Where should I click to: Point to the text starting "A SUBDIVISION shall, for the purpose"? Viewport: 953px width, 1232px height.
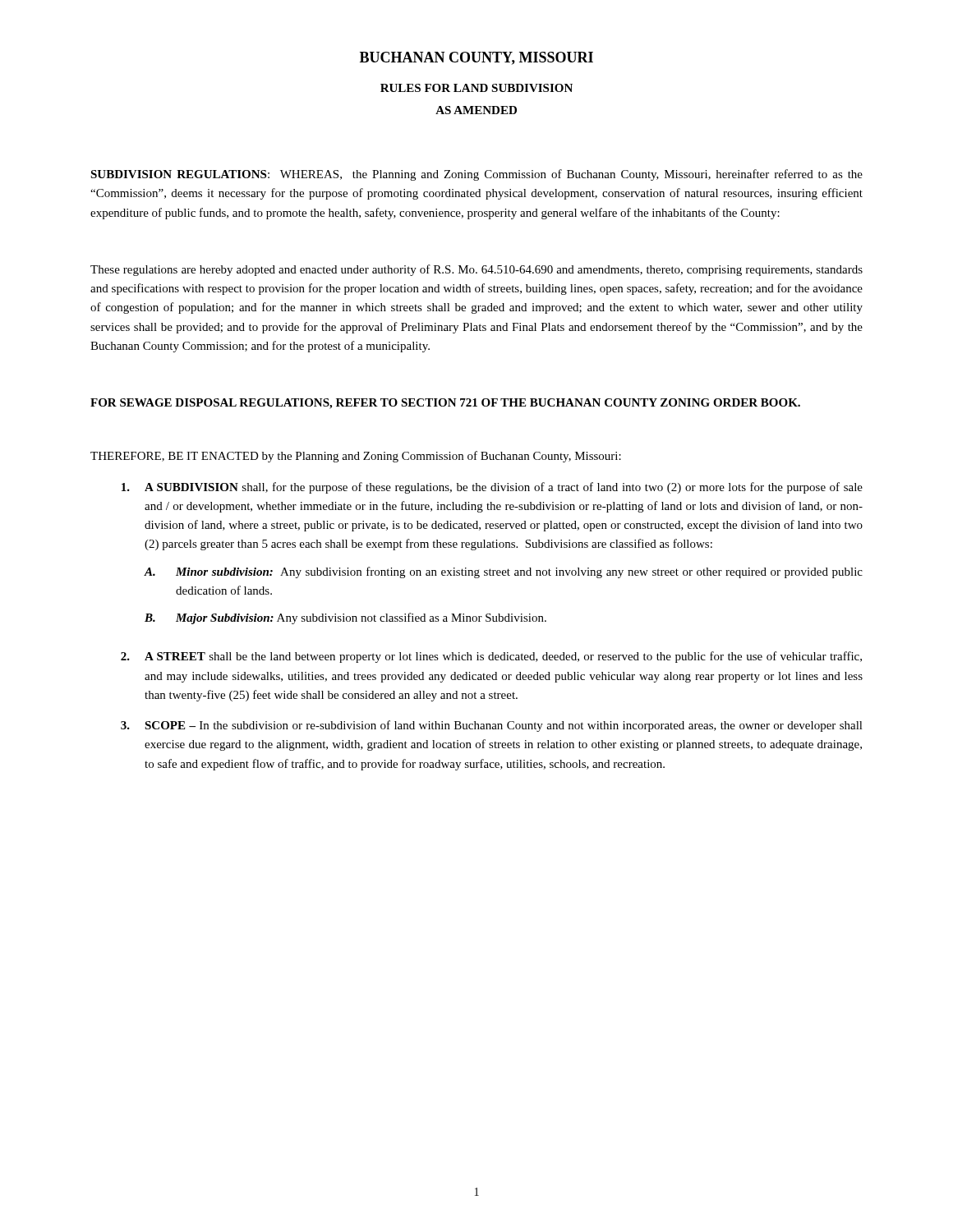[476, 557]
